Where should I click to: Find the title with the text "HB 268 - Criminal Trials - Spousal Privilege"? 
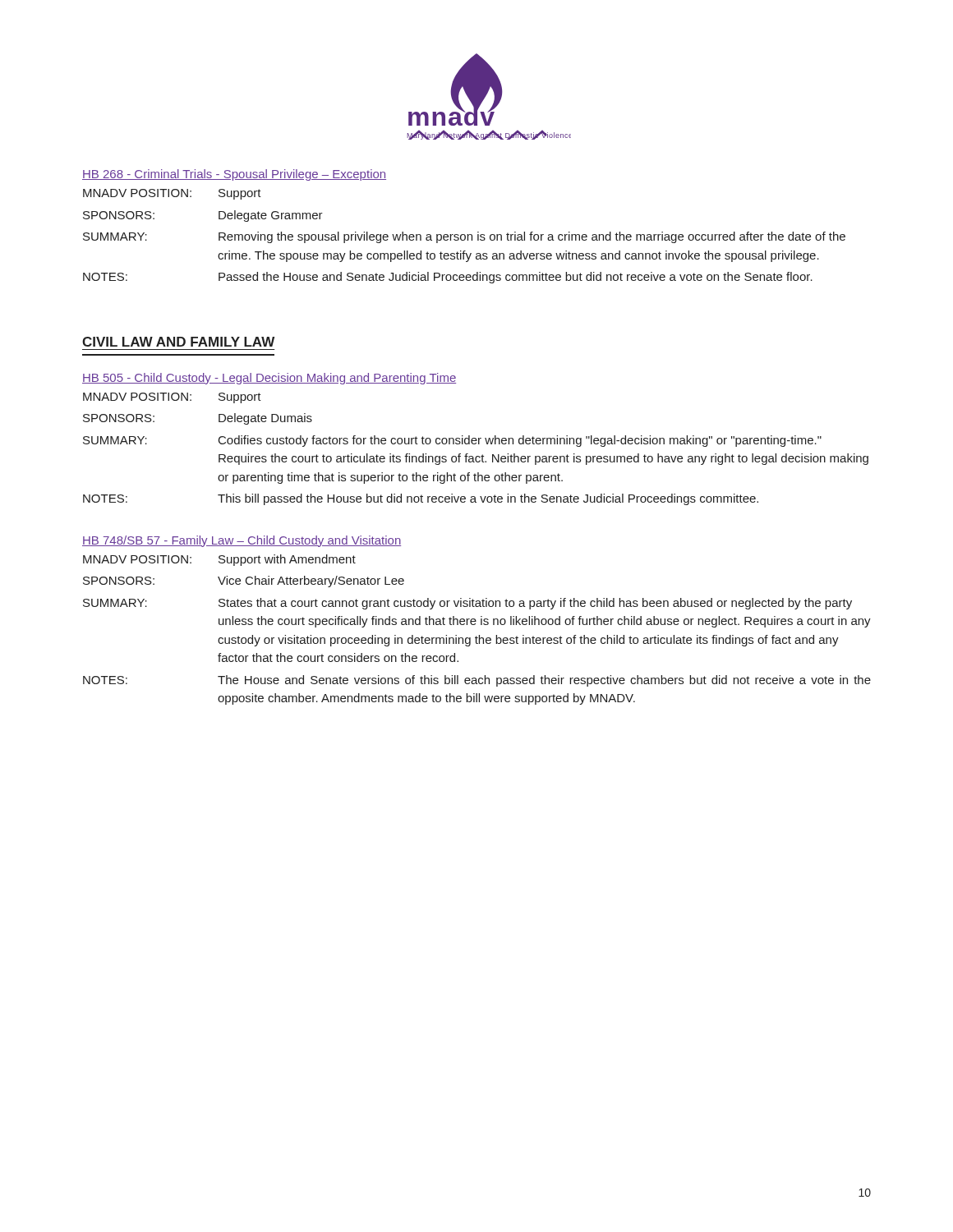coord(234,174)
